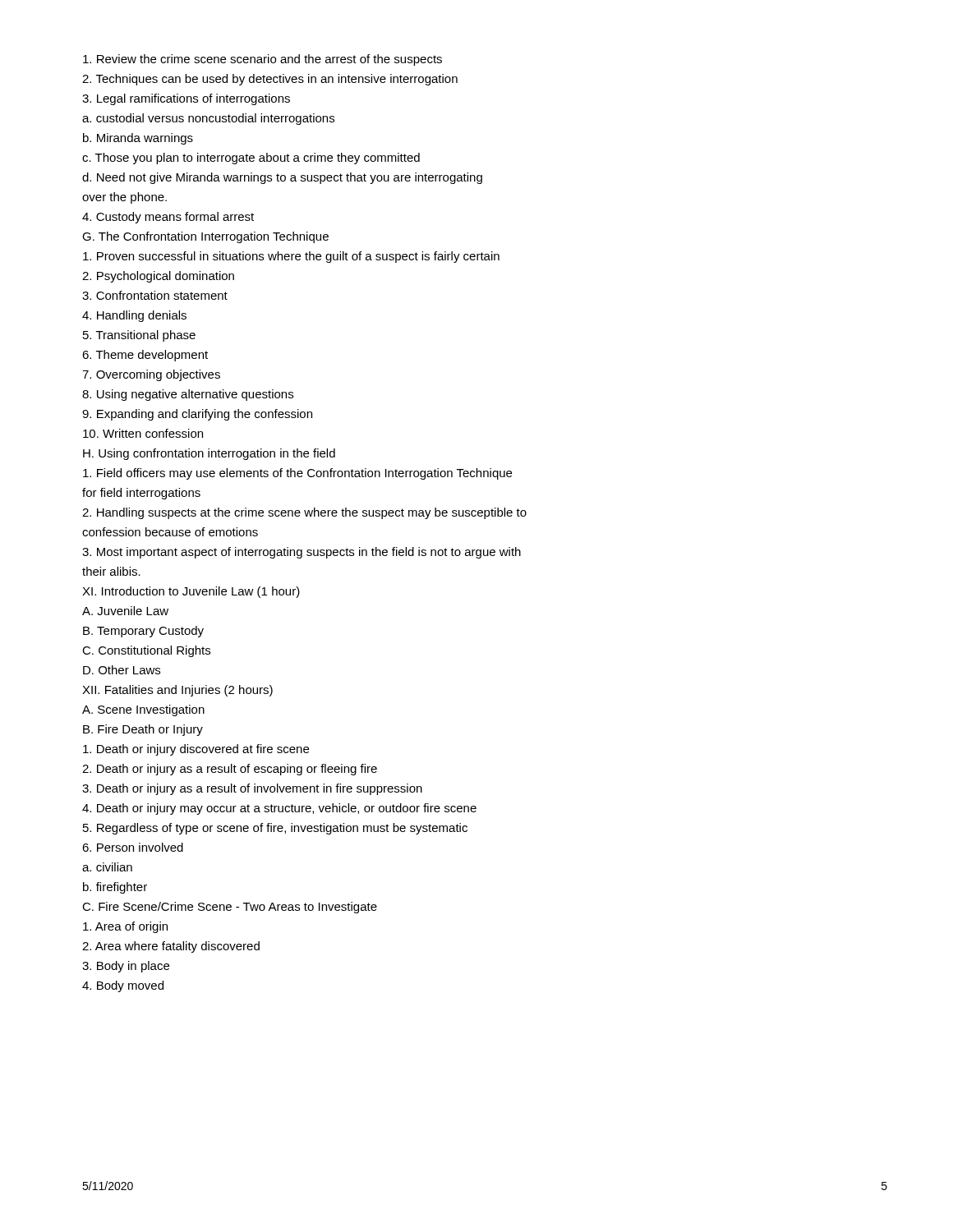Click where it says "3. Confrontation statement"
The image size is (953, 1232).
[x=155, y=295]
